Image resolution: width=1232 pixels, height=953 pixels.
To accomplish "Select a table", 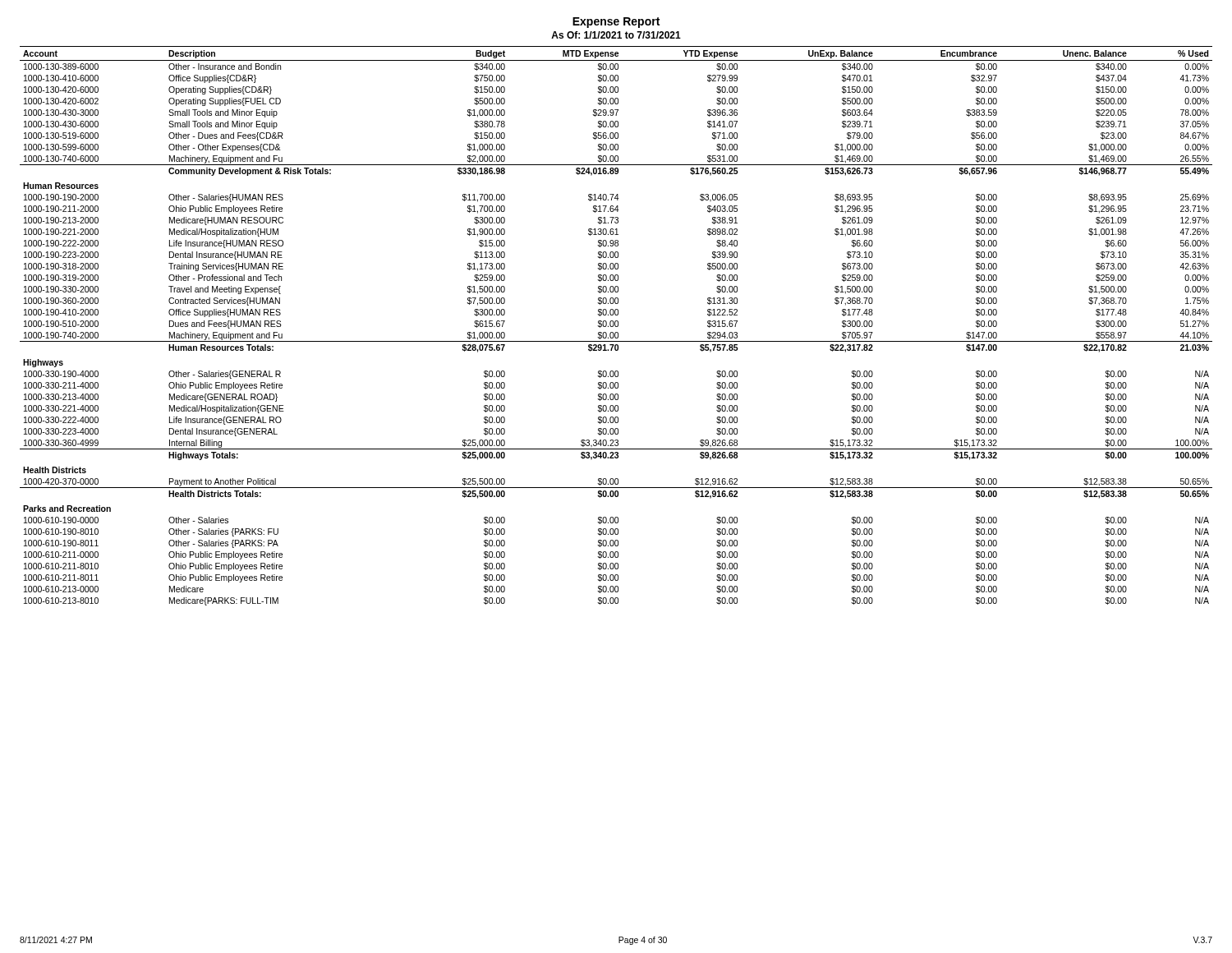I will pos(616,326).
